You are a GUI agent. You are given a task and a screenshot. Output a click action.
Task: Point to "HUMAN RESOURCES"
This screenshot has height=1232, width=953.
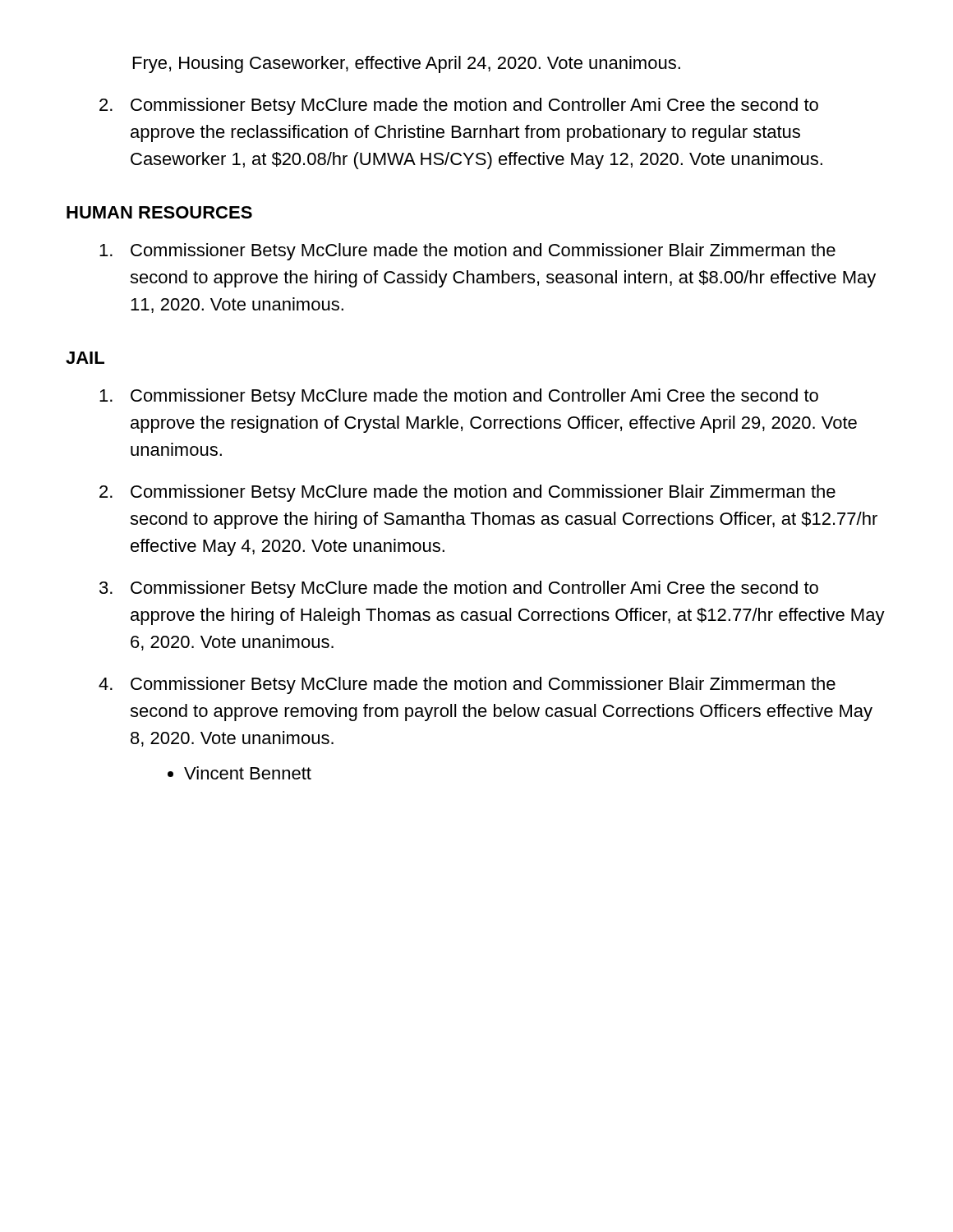159,212
